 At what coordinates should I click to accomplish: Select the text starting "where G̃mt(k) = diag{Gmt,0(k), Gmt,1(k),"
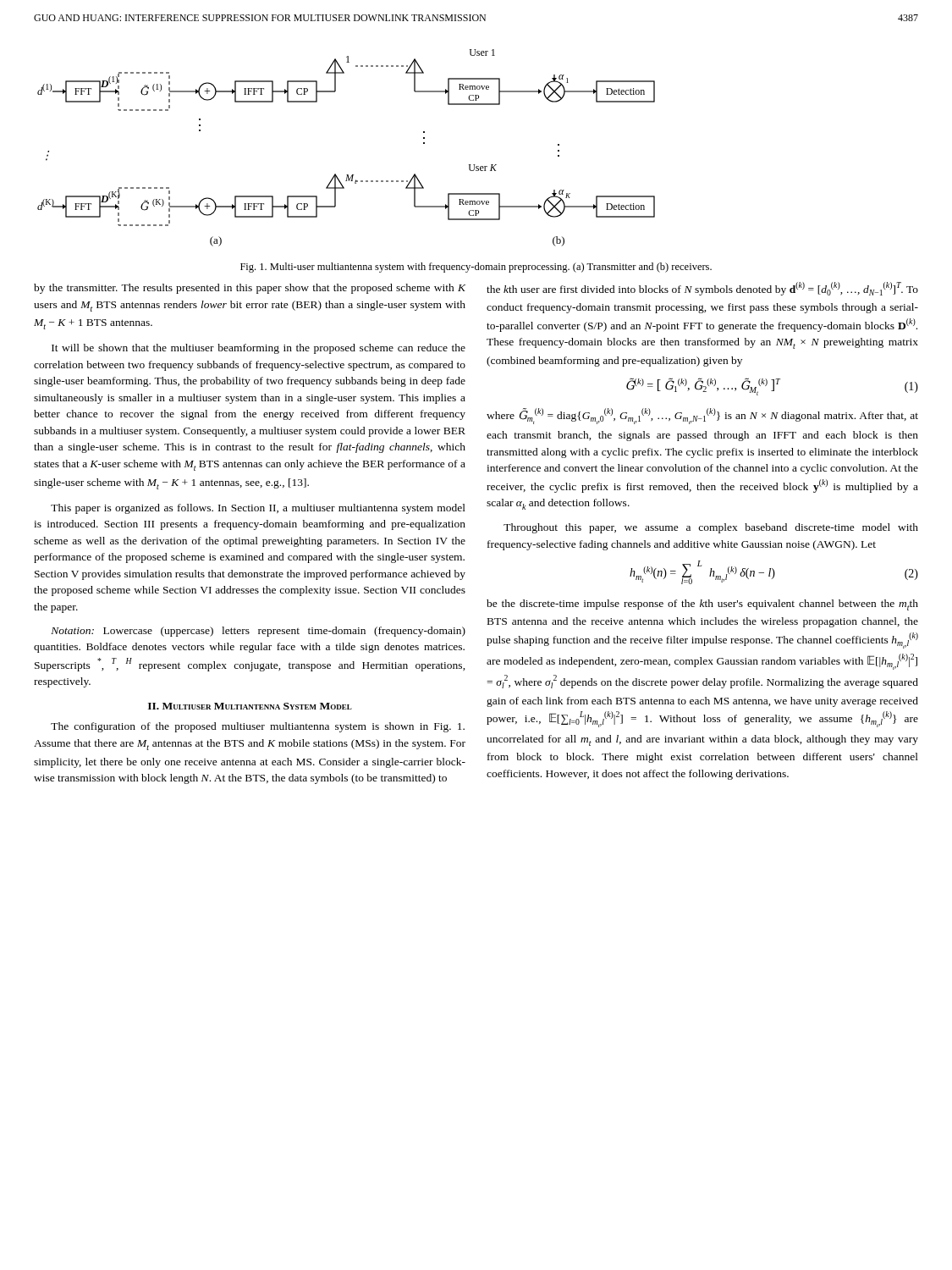pos(702,459)
